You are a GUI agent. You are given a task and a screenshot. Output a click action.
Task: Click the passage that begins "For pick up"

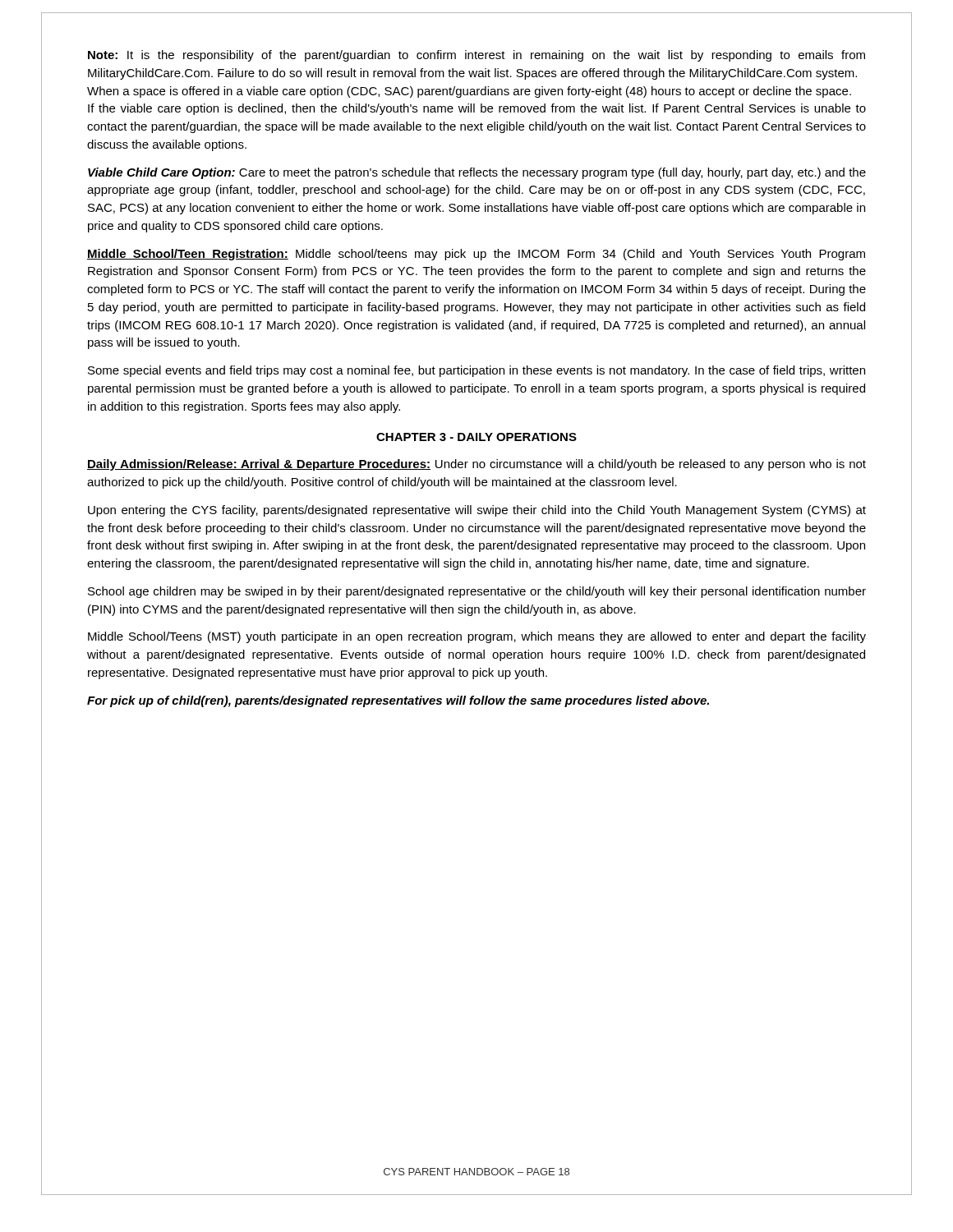pos(399,700)
